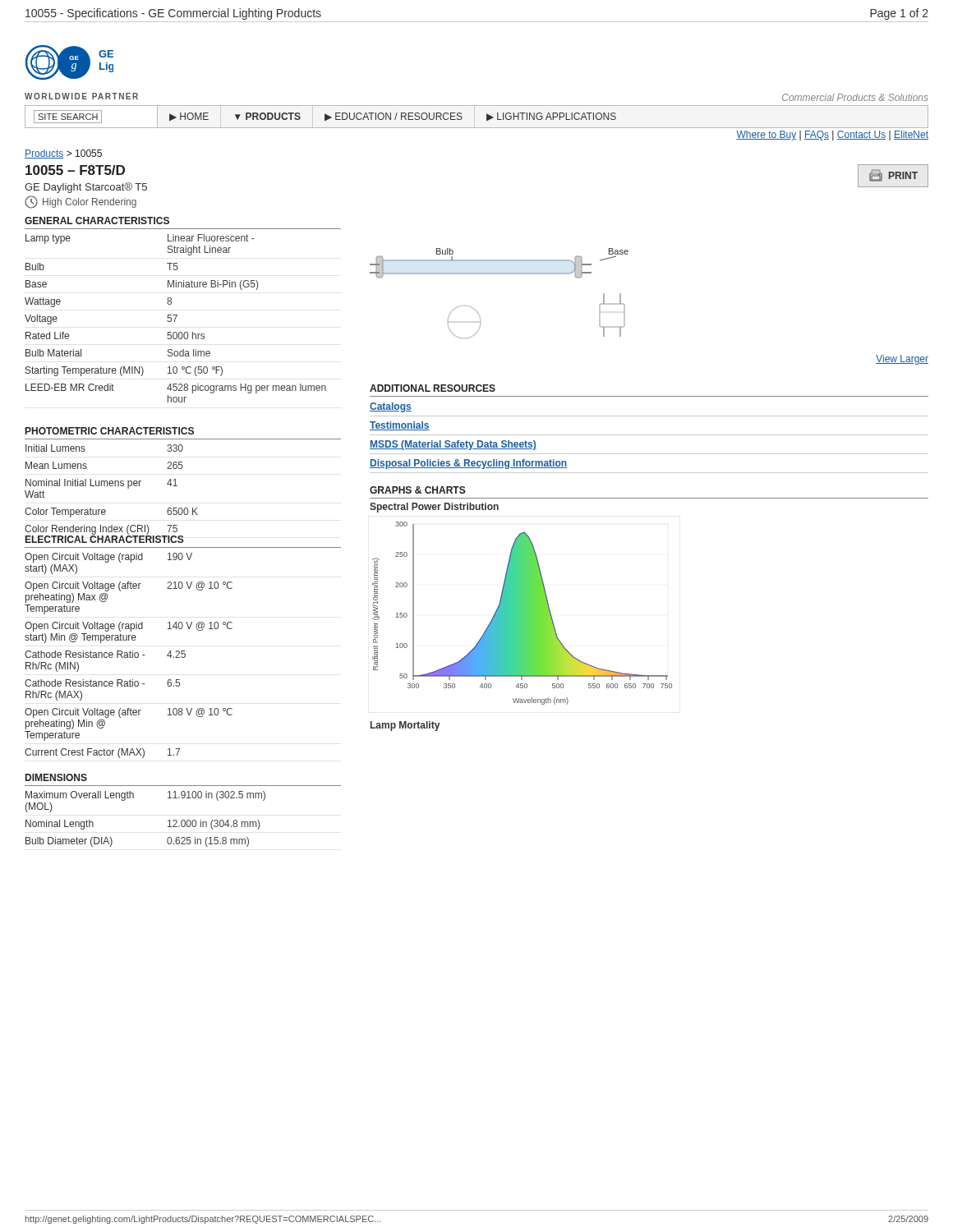The width and height of the screenshot is (953, 1232).
Task: Find "Lamp Mortality" on this page
Action: pos(405,725)
